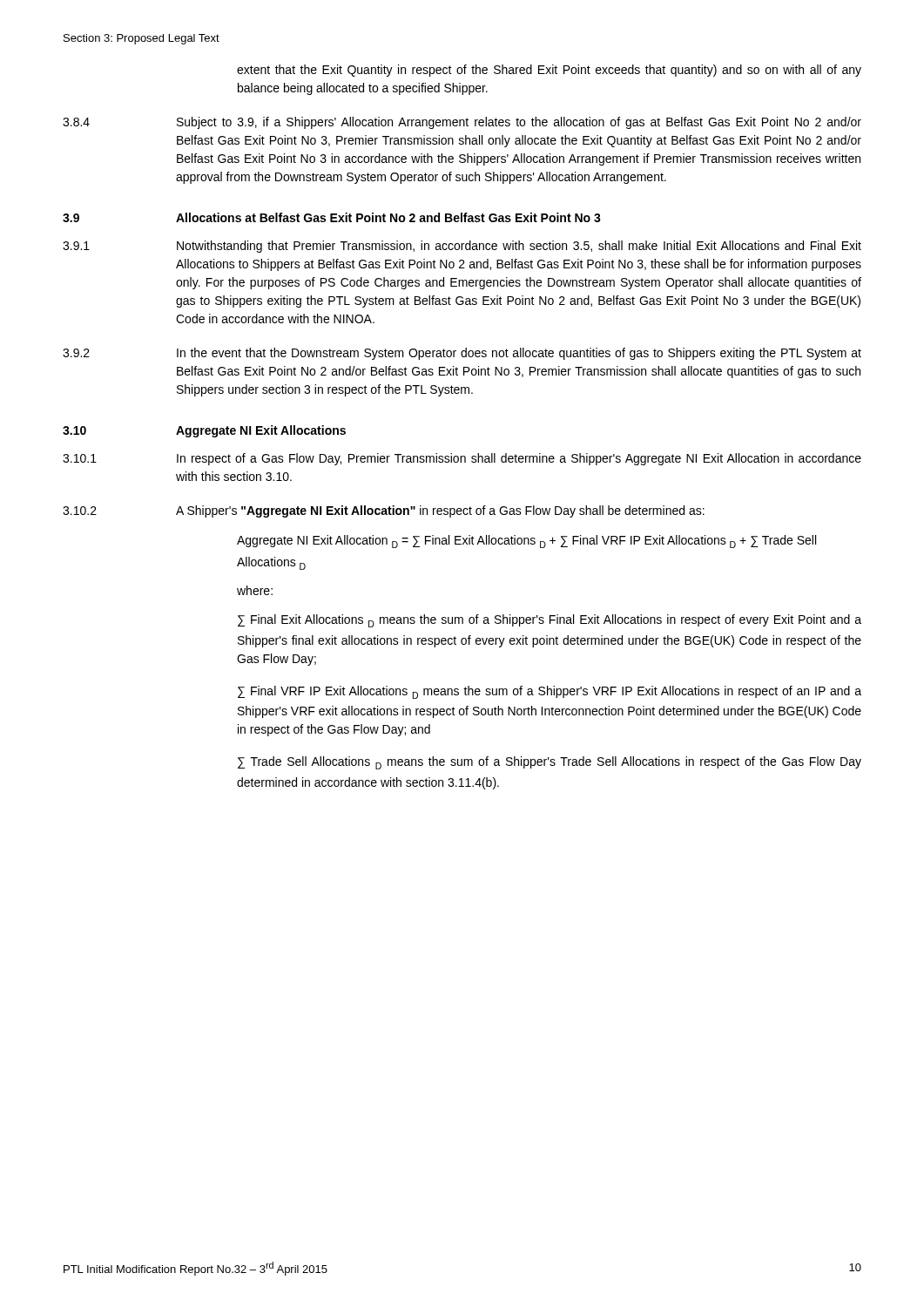
Task: Find the block on this page that starts "10.2 A Shipper's "Aggregate"
Action: coord(462,511)
